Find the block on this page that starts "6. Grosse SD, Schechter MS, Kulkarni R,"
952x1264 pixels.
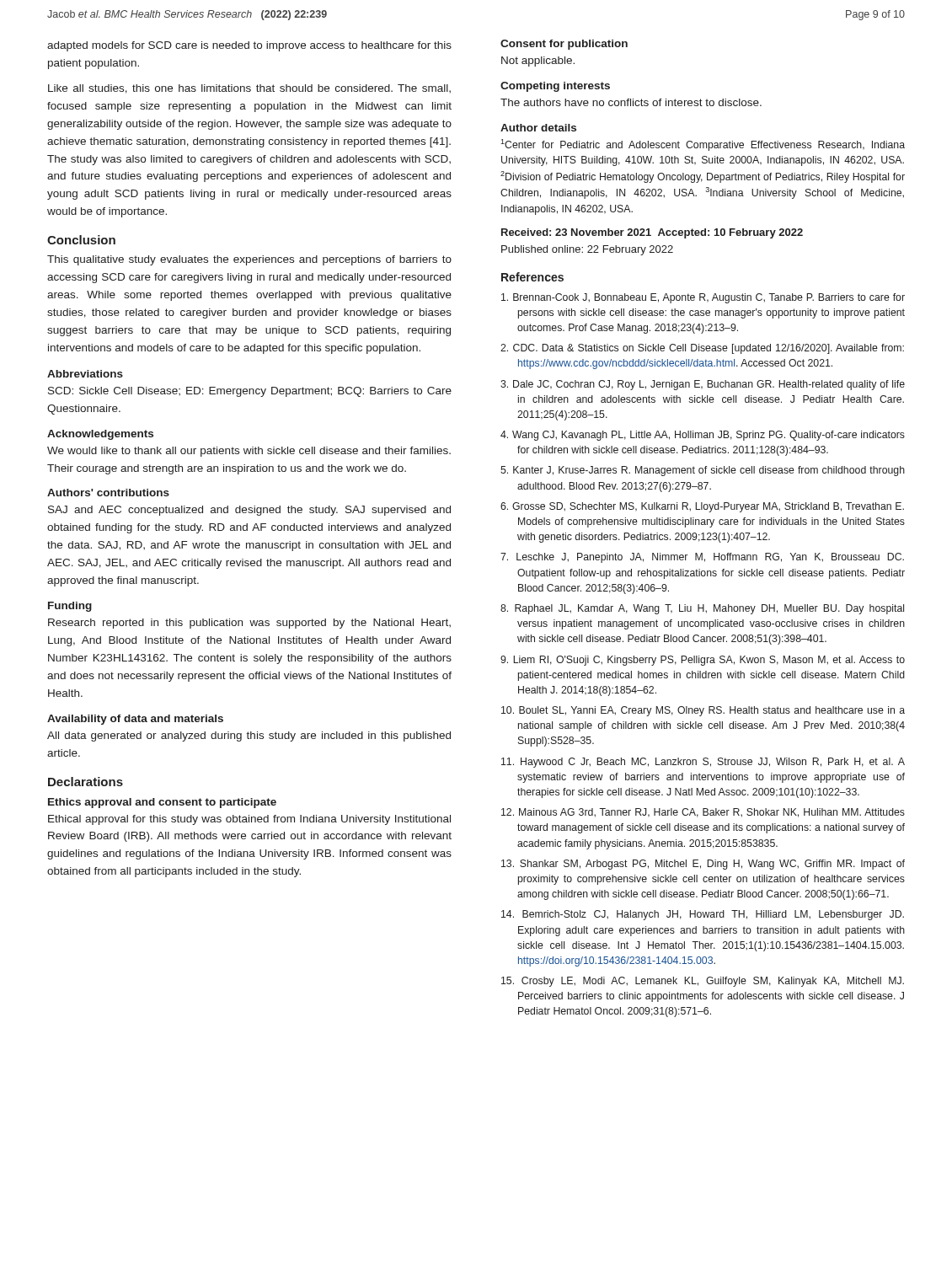(703, 522)
